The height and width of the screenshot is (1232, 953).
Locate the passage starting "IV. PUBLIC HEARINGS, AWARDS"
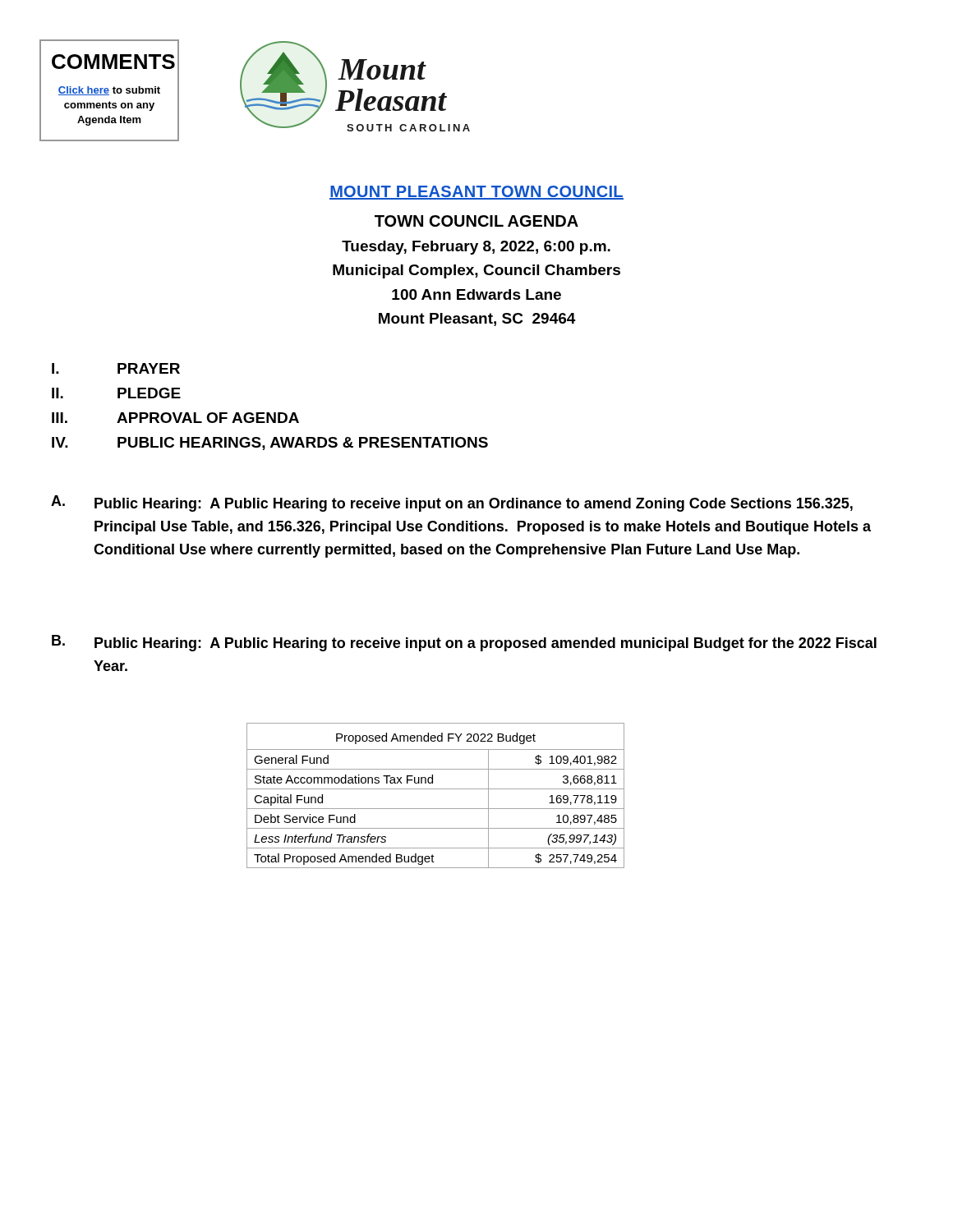(270, 443)
